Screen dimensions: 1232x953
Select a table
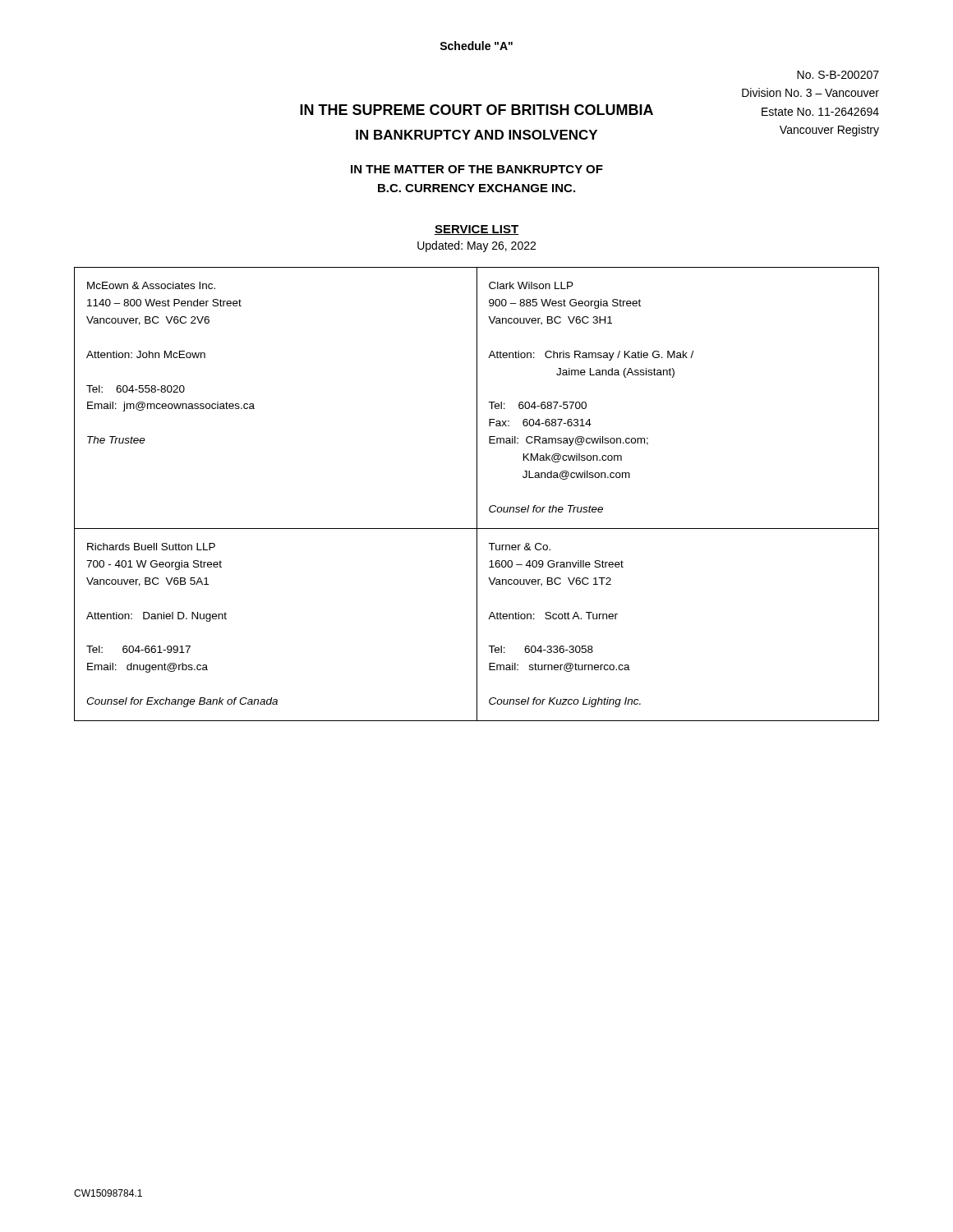pos(476,494)
